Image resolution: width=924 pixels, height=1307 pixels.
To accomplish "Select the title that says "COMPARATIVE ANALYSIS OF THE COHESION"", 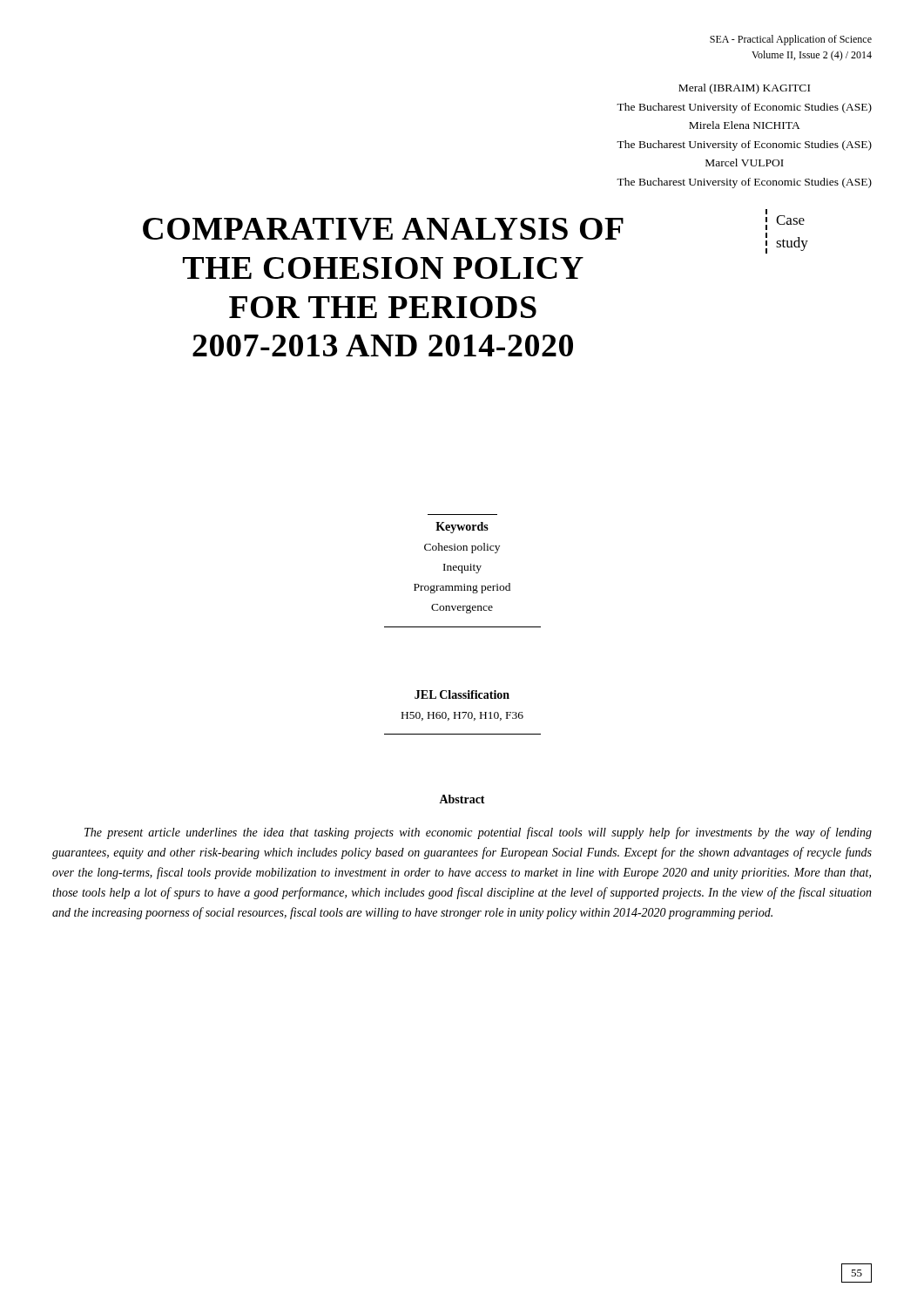I will [383, 287].
